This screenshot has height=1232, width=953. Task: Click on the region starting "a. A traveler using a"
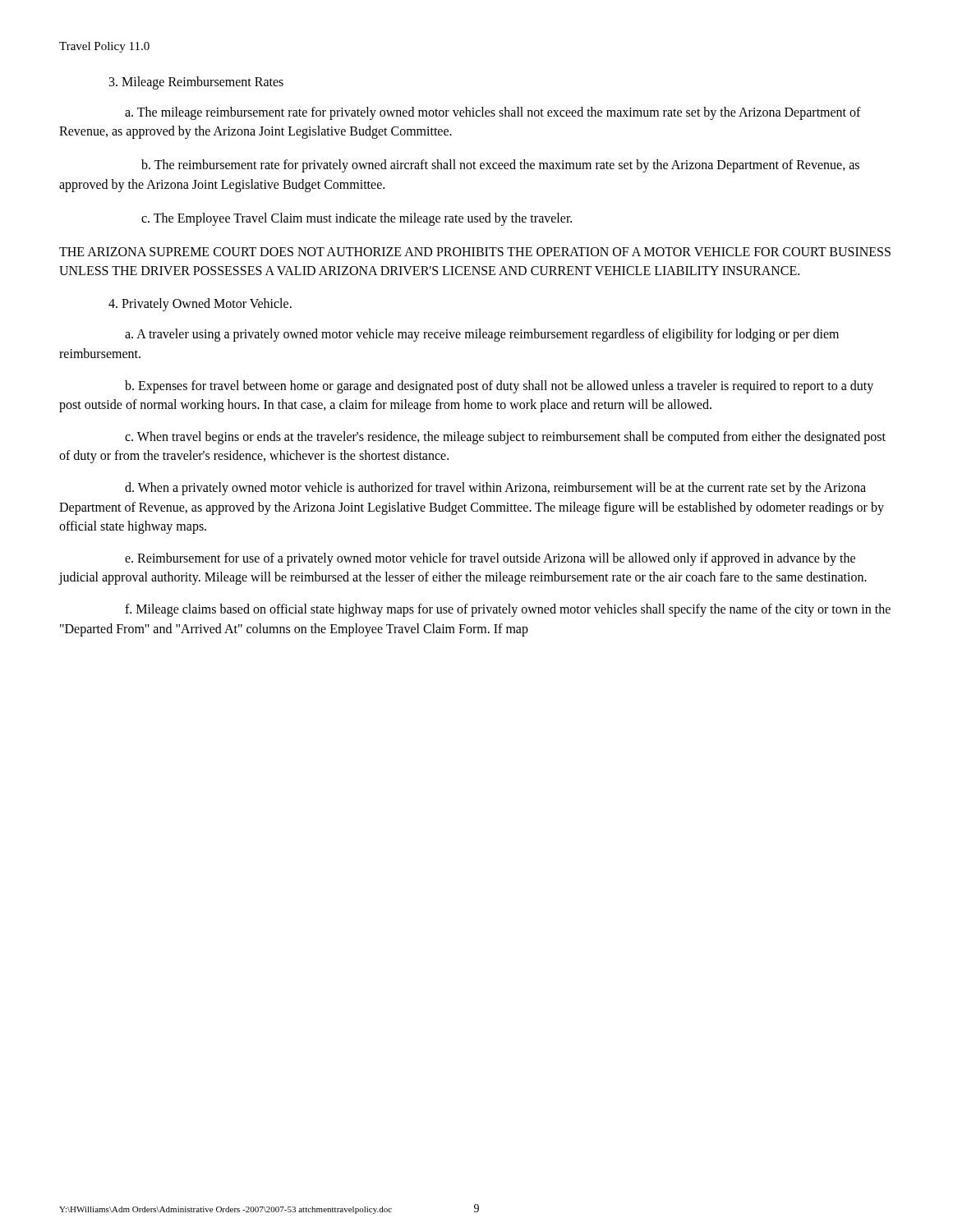pyautogui.click(x=449, y=344)
